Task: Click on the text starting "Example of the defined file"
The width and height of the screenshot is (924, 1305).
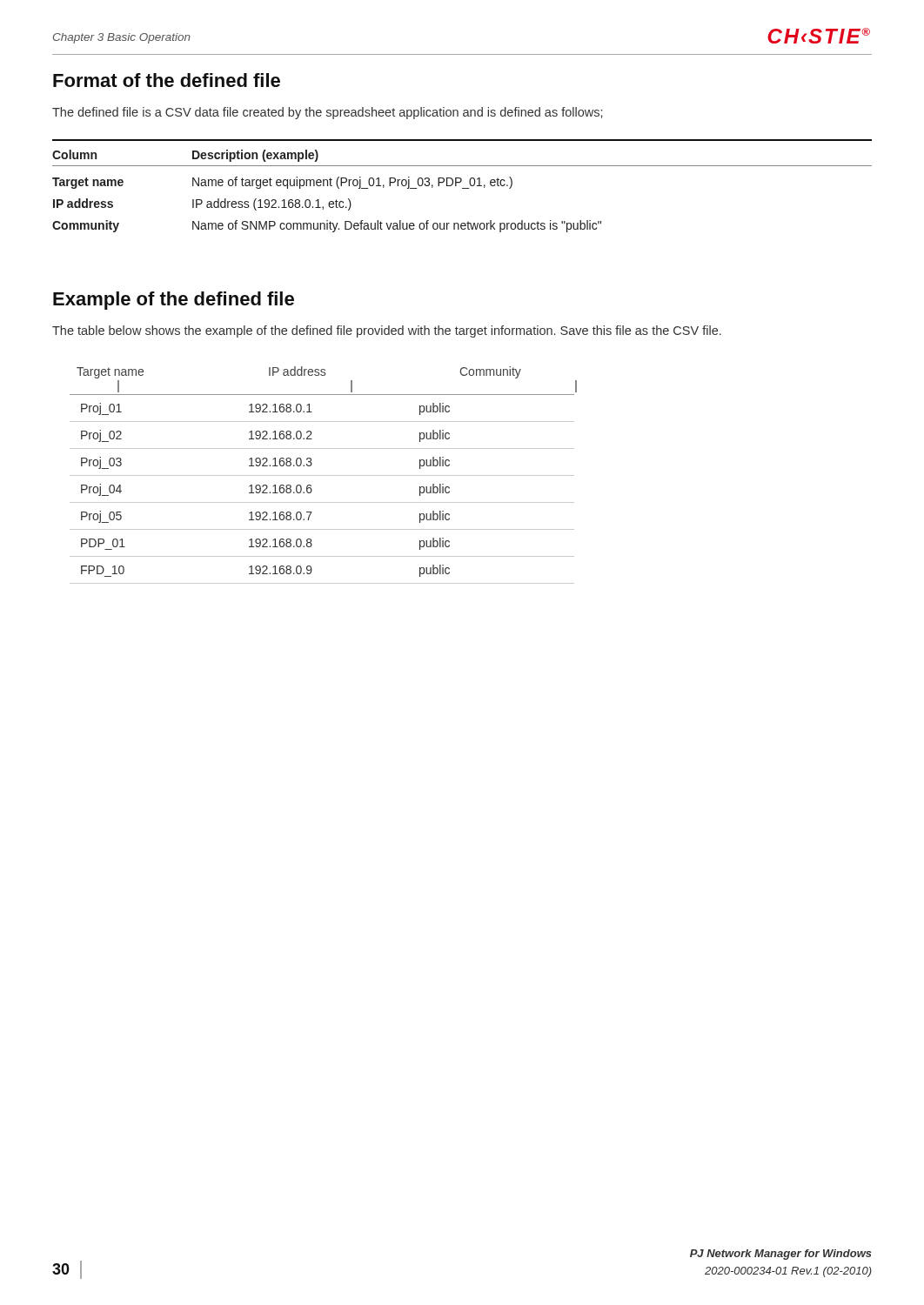Action: click(x=173, y=299)
